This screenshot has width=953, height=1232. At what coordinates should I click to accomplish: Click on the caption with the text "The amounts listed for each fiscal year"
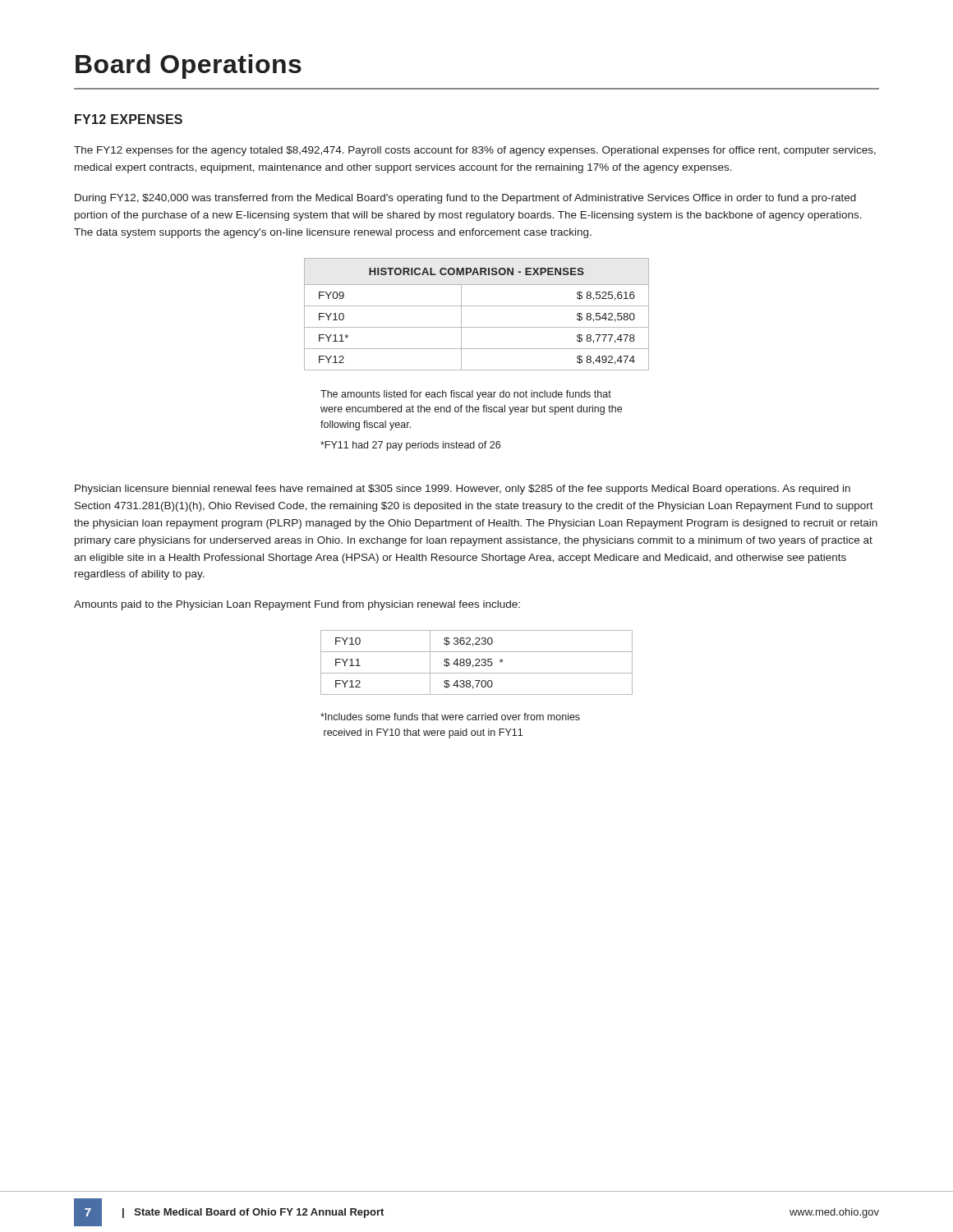471,409
